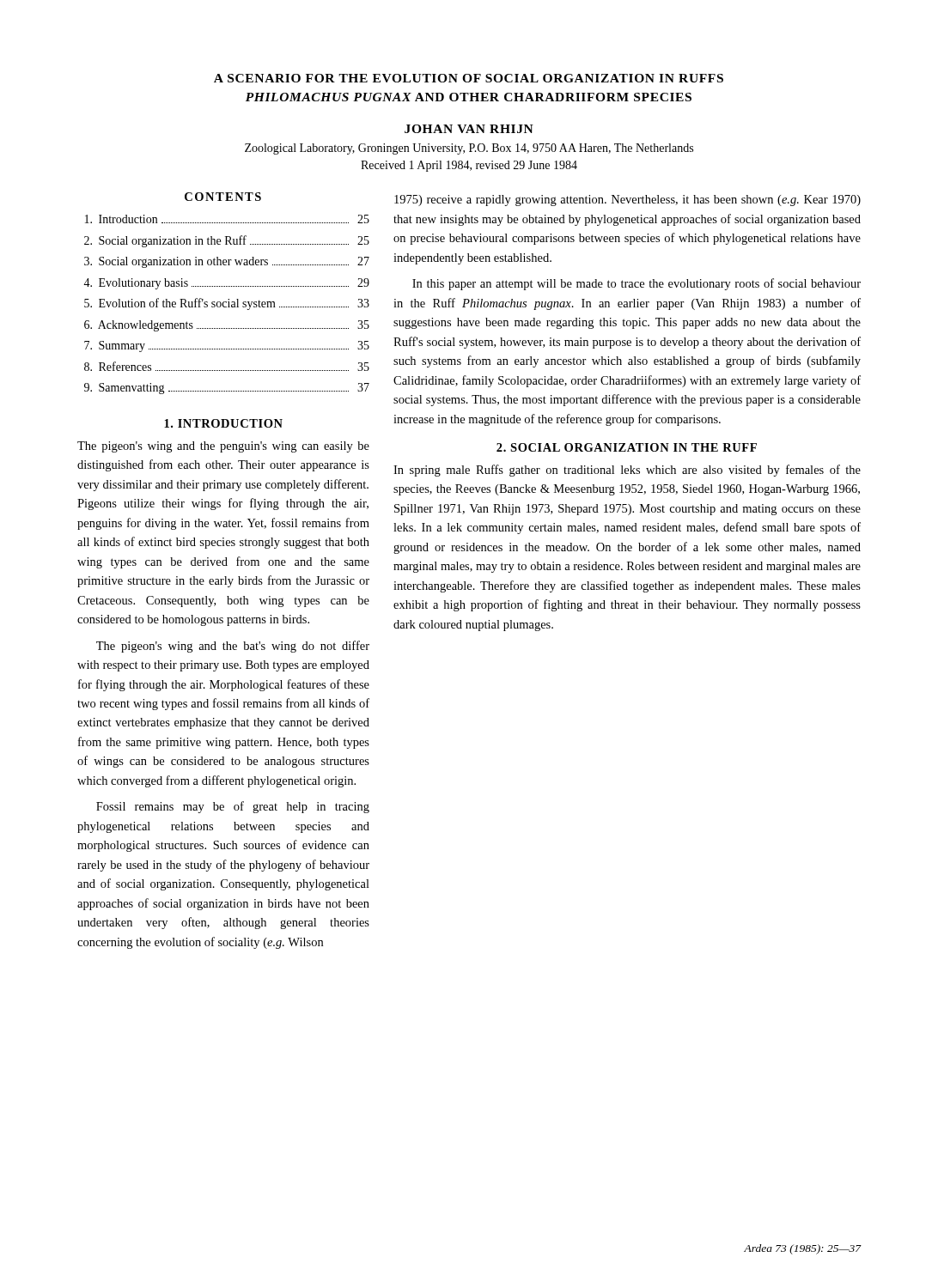
Task: Click on the list item that reads "5. Evolution of the Ruff's social system"
Action: click(223, 304)
